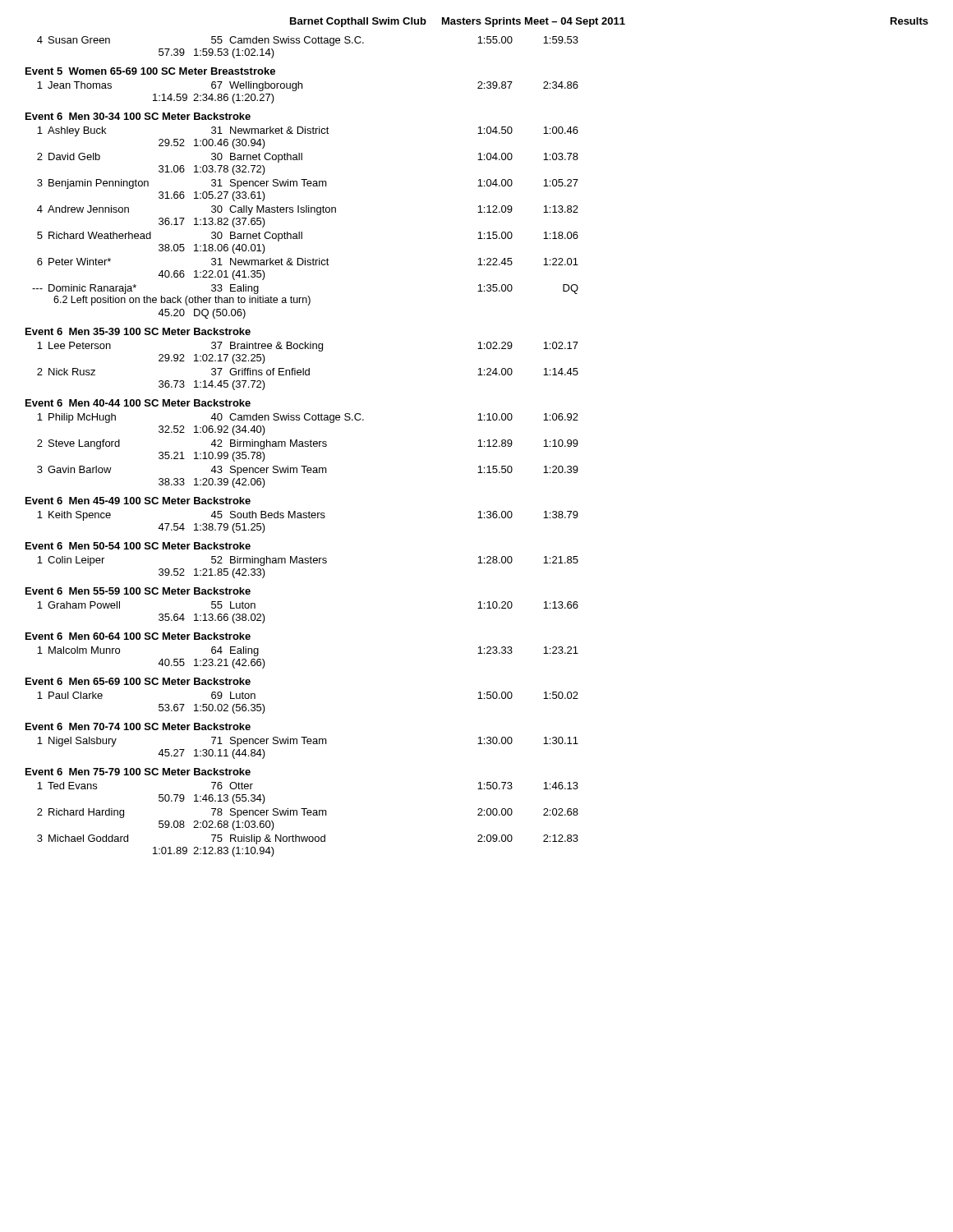Point to the block starting "5 Richard Weatherhead 30 Barnet"

476,241
